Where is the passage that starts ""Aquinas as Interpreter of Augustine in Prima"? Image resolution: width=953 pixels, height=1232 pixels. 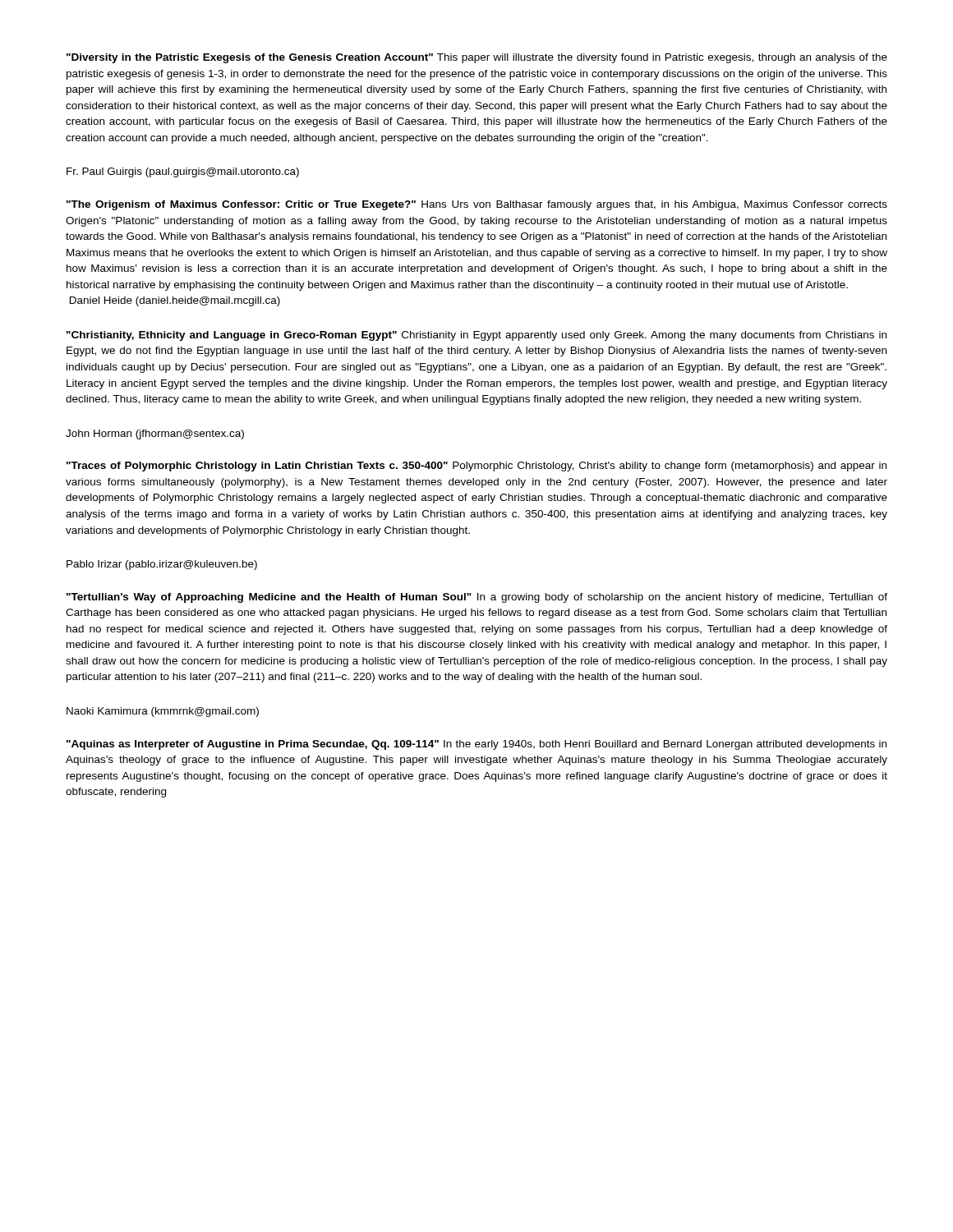pos(476,768)
